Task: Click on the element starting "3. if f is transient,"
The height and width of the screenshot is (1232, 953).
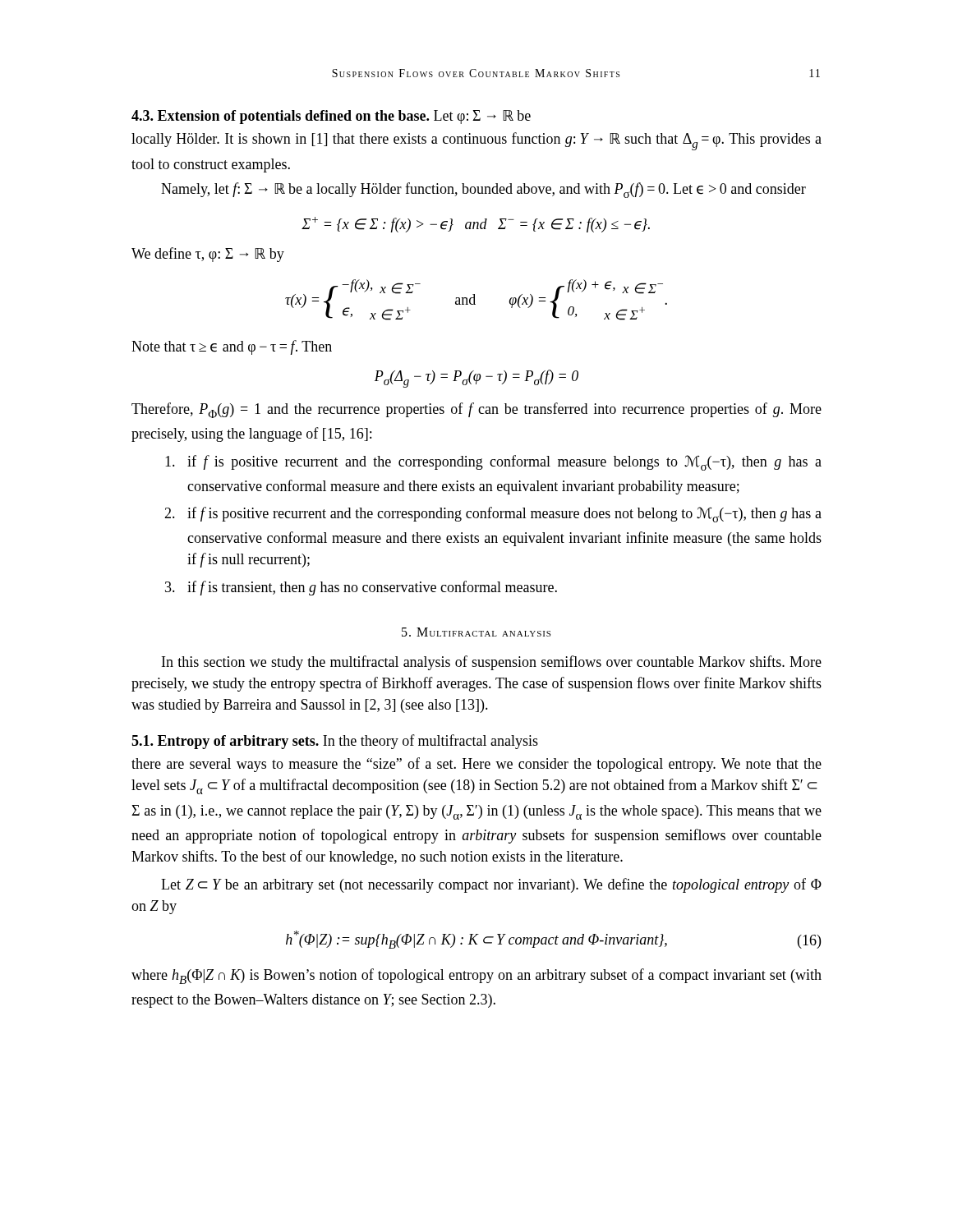Action: tap(493, 587)
